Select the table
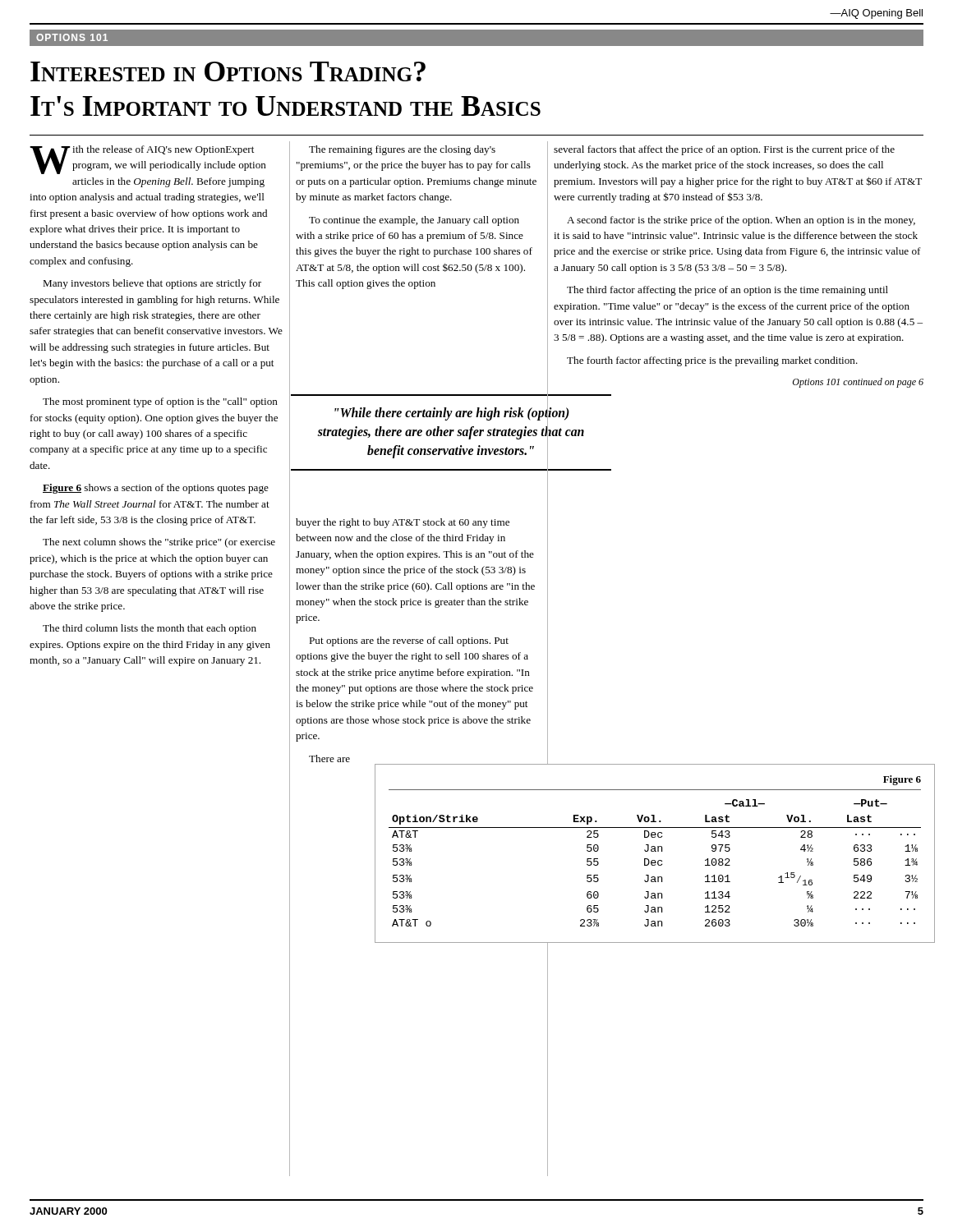953x1232 pixels. coord(655,853)
